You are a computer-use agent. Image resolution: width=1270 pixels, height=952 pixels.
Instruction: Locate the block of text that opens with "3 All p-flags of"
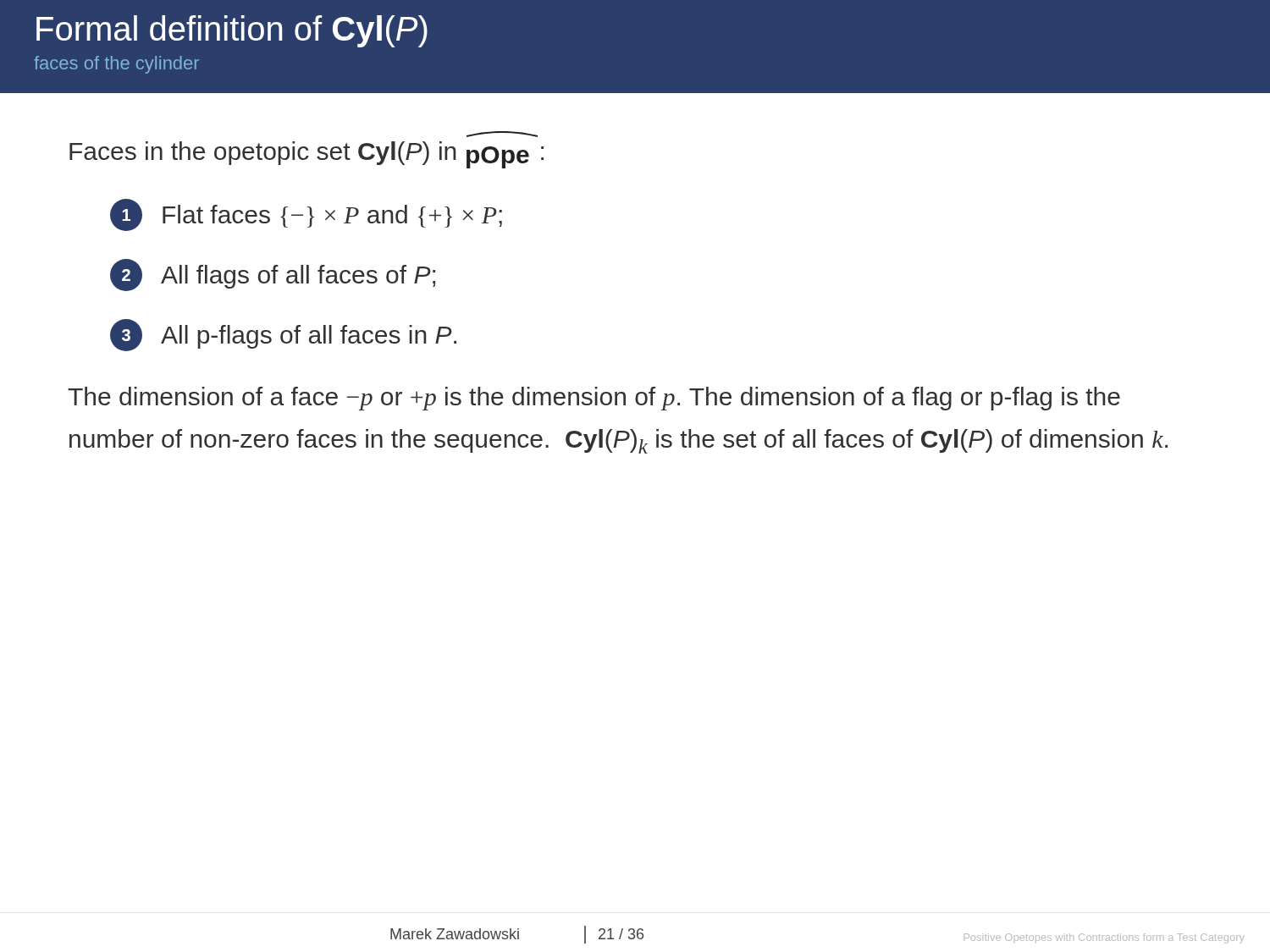pos(284,335)
